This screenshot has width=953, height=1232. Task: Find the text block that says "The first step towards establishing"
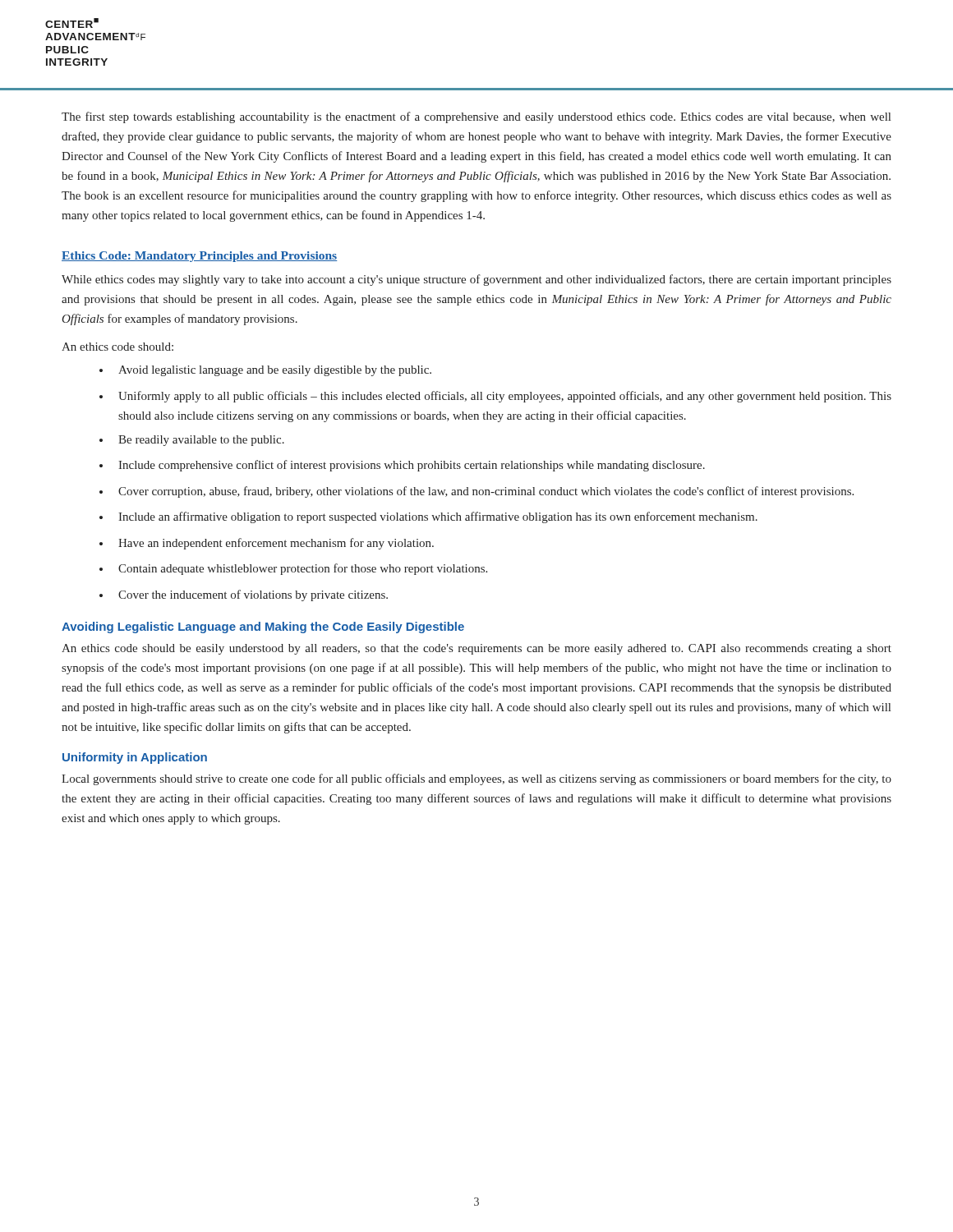tap(476, 166)
